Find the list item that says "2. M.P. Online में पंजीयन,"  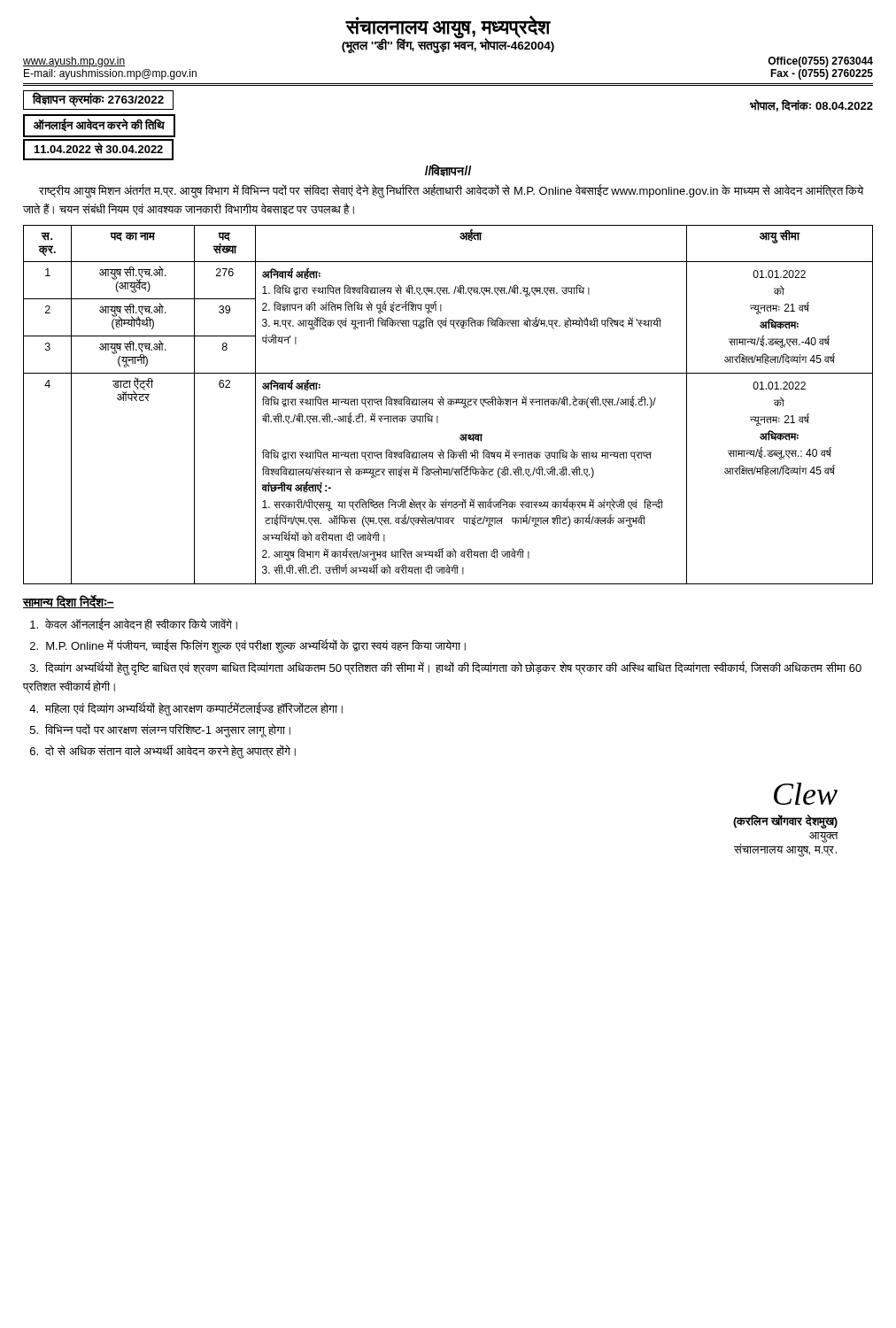tap(246, 646)
